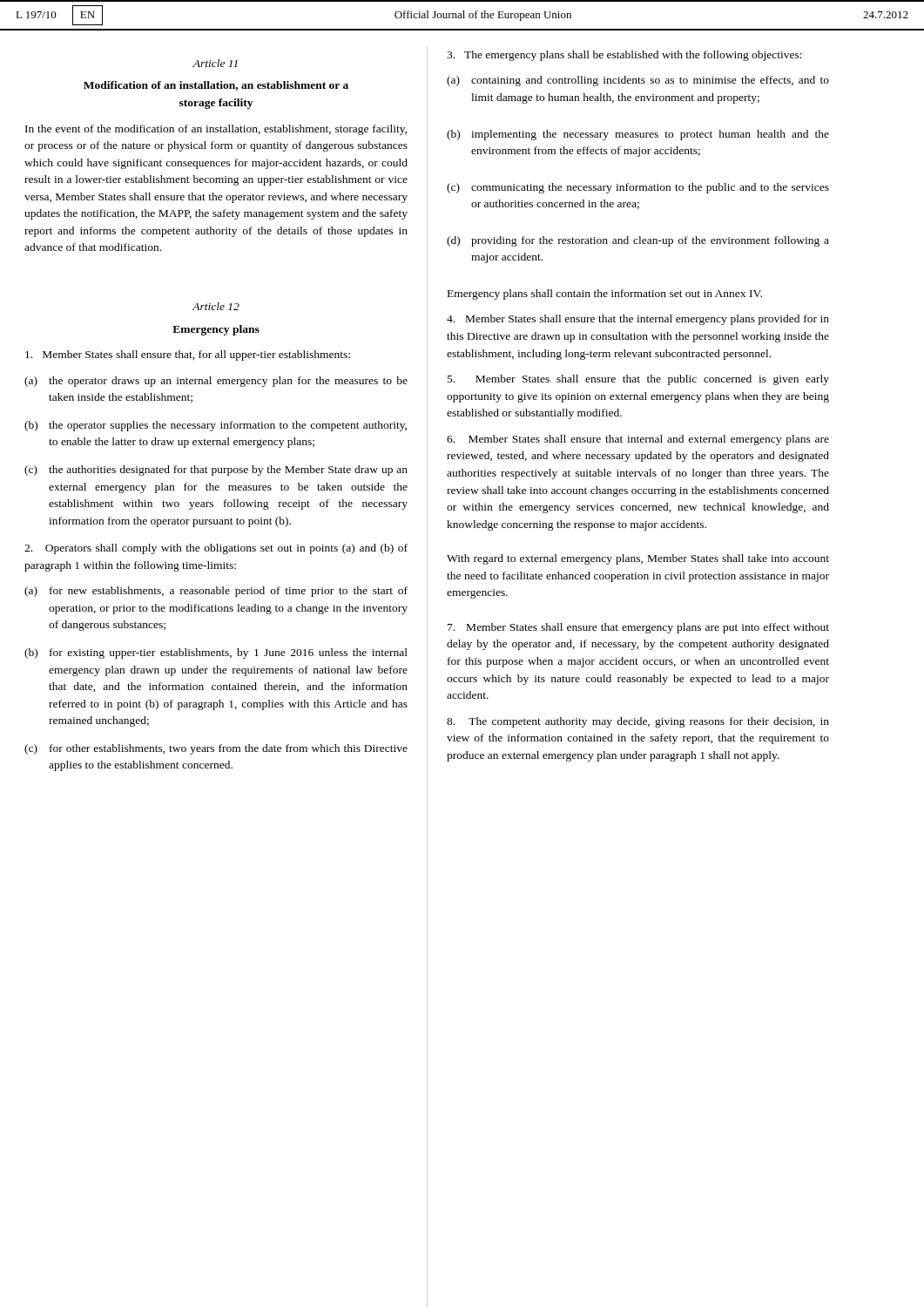
Task: Click on the title that reads "Article 12"
Action: coord(216,306)
